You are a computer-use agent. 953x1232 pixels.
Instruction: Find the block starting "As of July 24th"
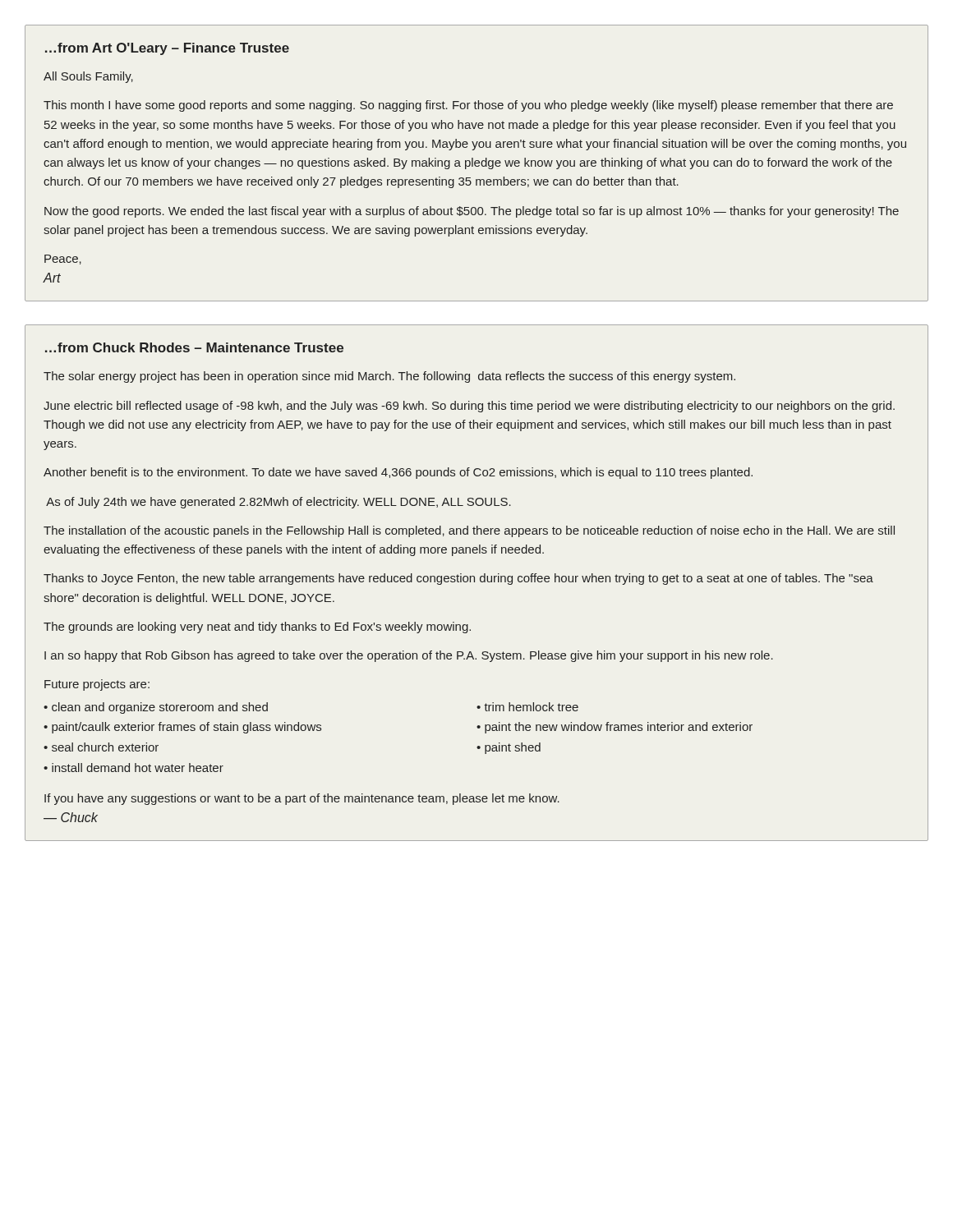tap(278, 501)
